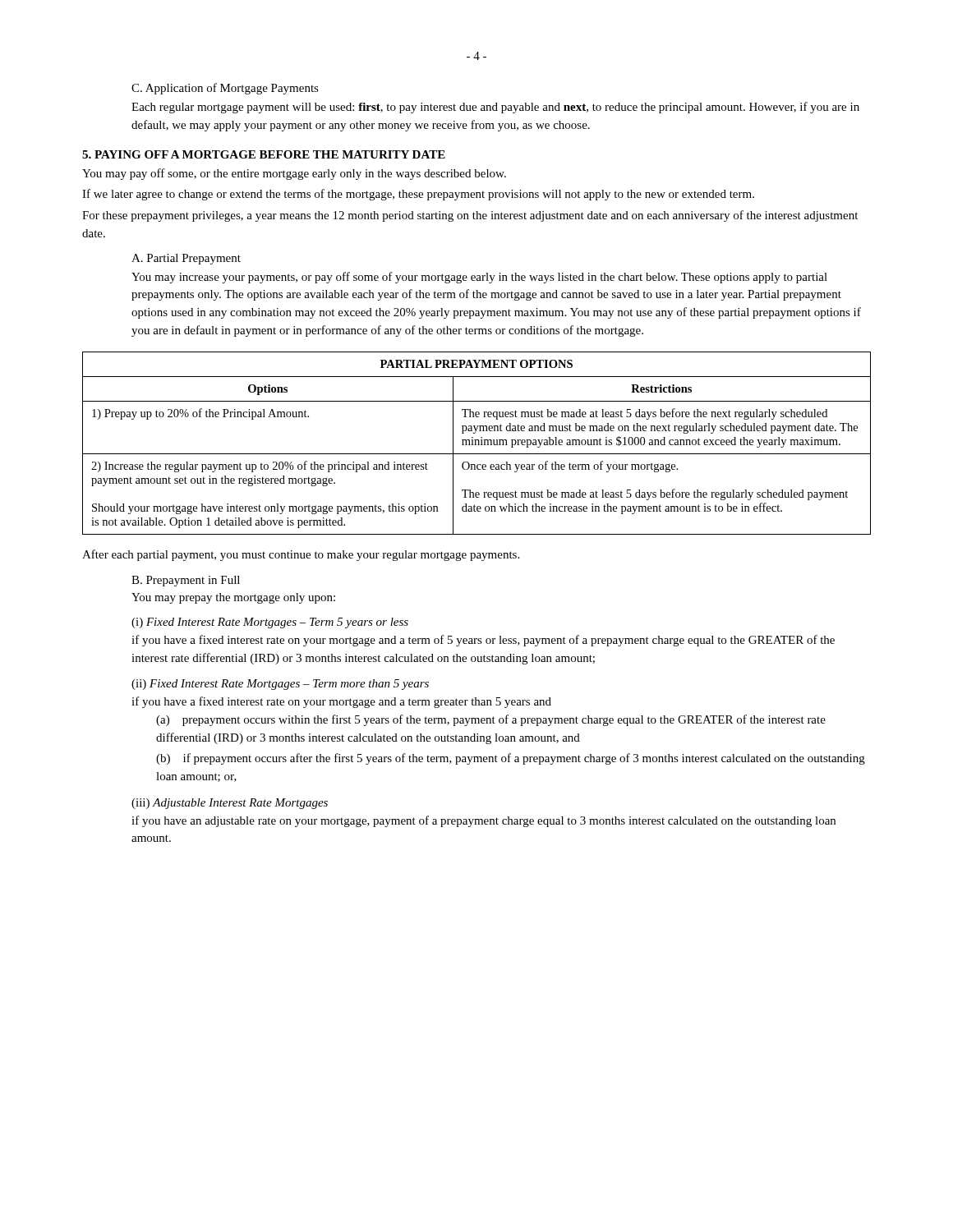
Task: Locate the text block that reads "You may pay off some, or"
Action: [476, 204]
